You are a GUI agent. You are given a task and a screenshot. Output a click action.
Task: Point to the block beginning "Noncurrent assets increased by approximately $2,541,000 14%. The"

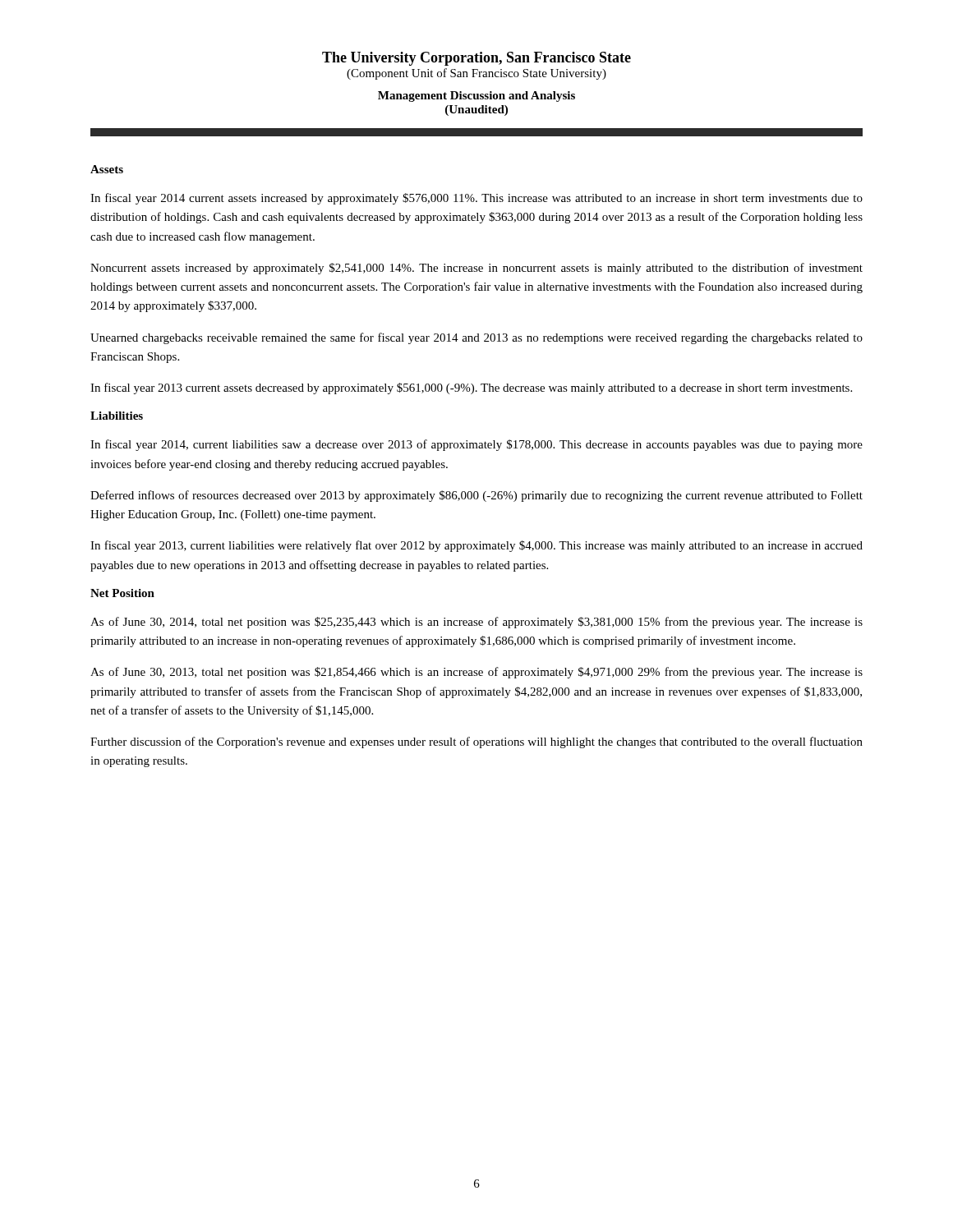(x=476, y=287)
